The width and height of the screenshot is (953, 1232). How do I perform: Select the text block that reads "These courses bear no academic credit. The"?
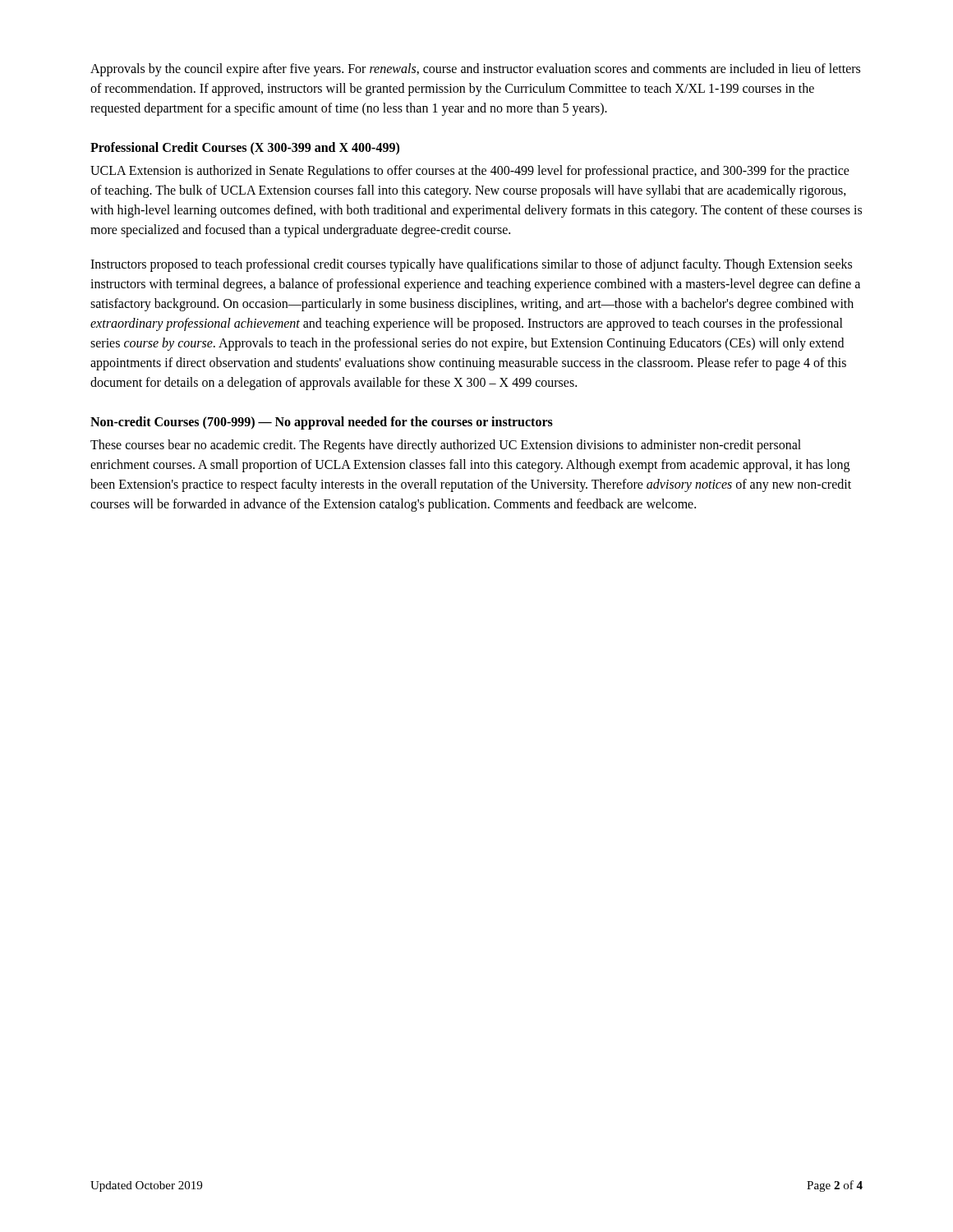coord(471,474)
